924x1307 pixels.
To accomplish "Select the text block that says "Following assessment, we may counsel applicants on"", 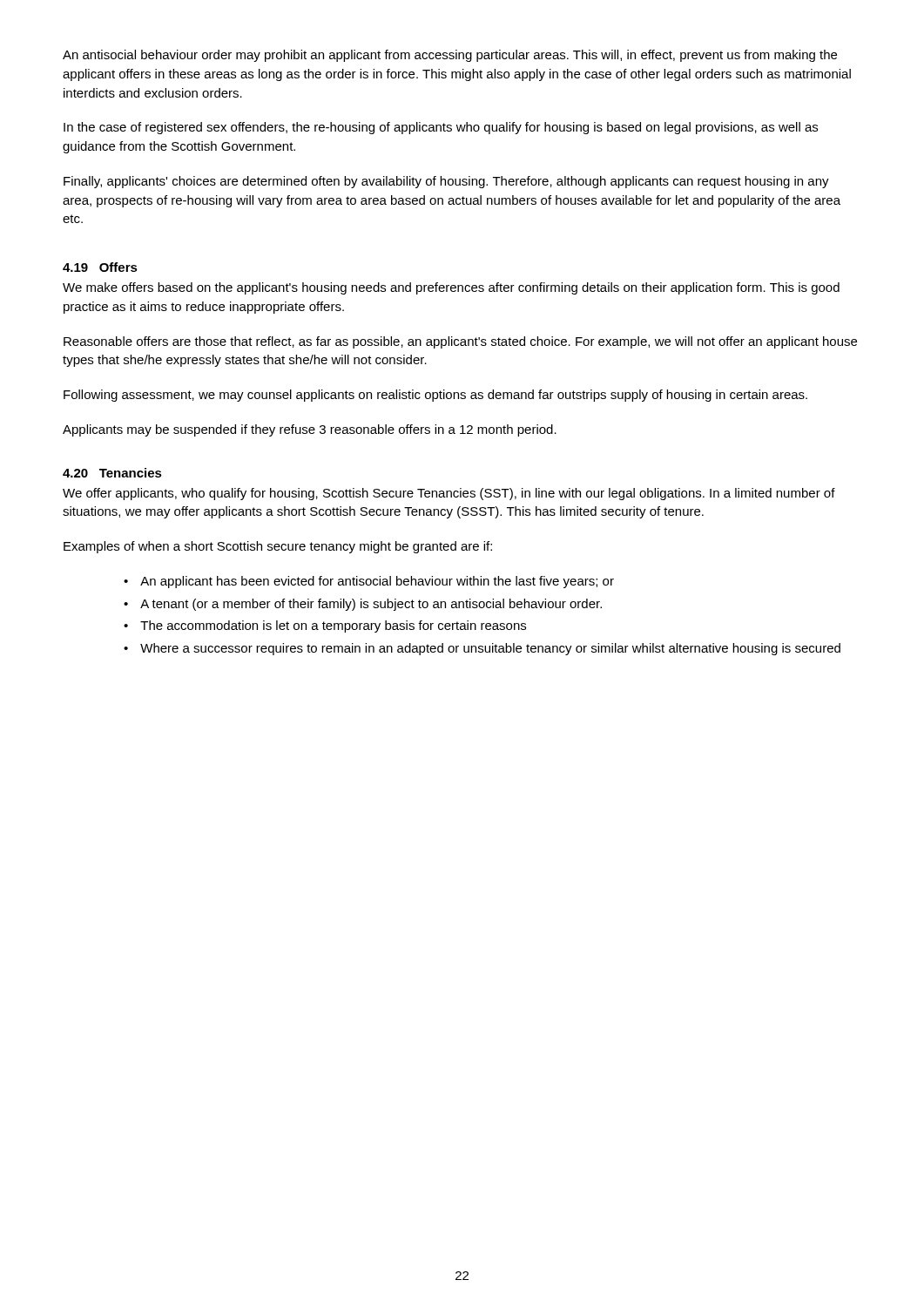I will pos(436,394).
